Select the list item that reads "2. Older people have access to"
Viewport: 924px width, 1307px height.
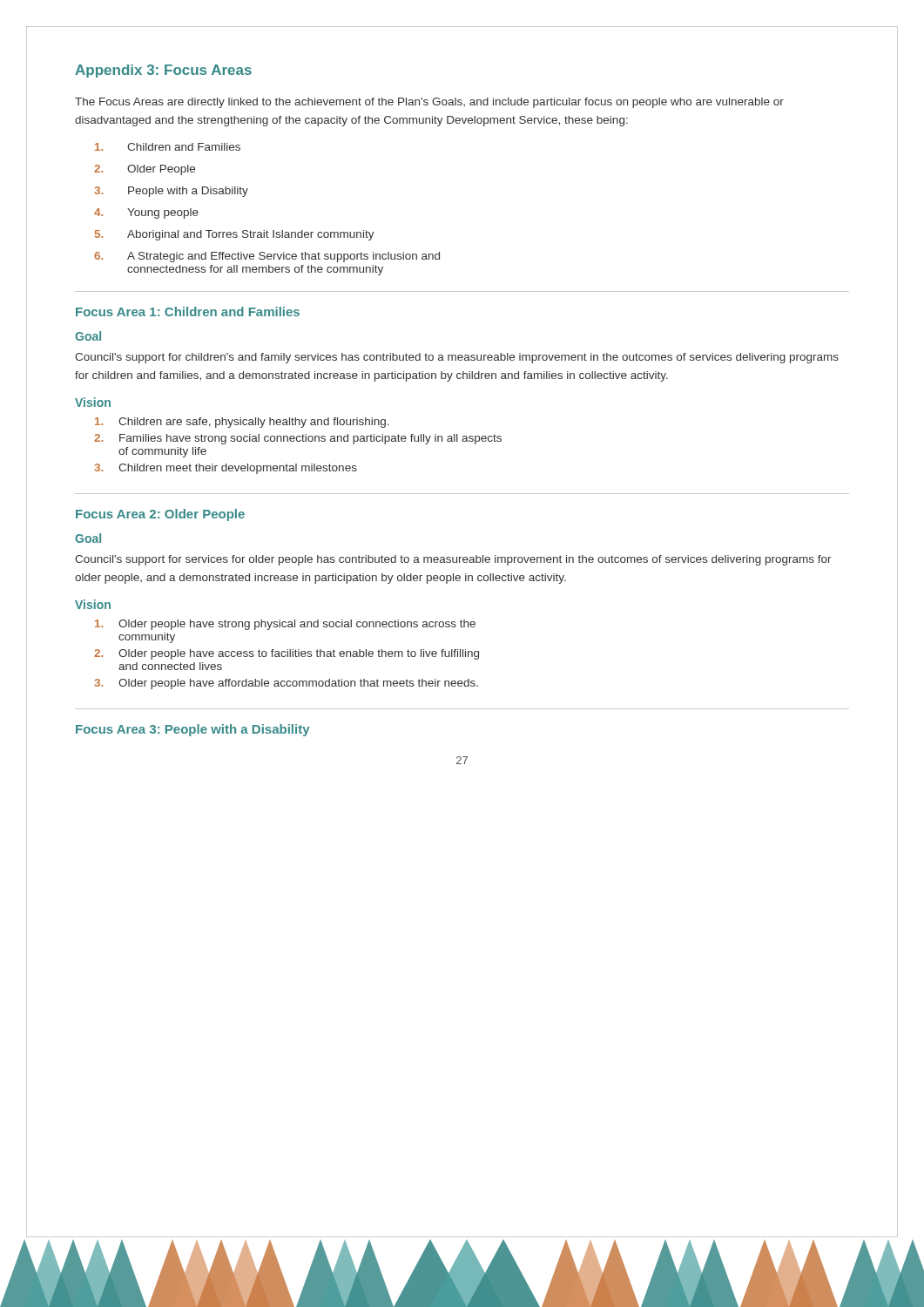click(x=287, y=659)
